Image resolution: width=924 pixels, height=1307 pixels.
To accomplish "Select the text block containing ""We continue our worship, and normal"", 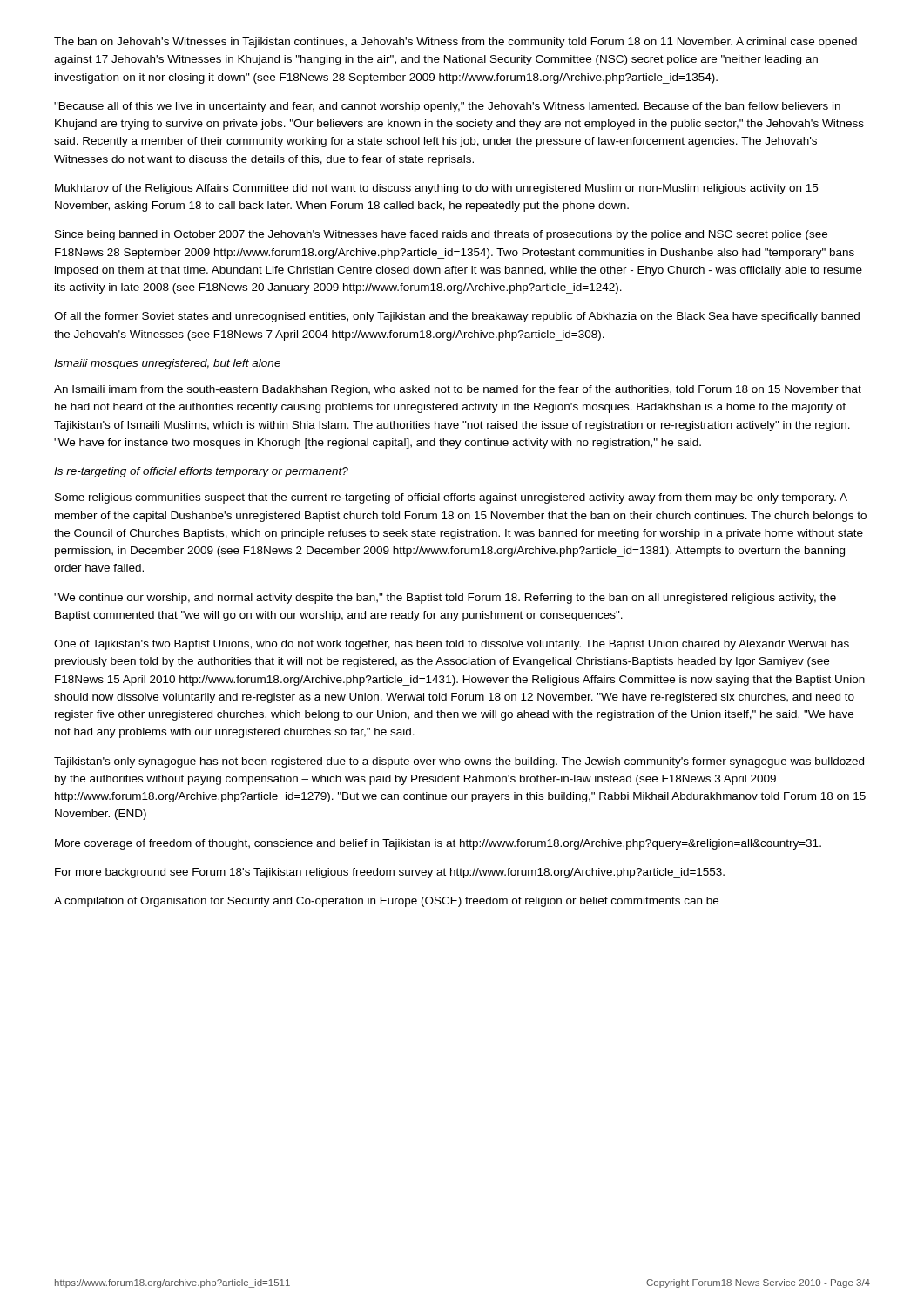I will (445, 606).
